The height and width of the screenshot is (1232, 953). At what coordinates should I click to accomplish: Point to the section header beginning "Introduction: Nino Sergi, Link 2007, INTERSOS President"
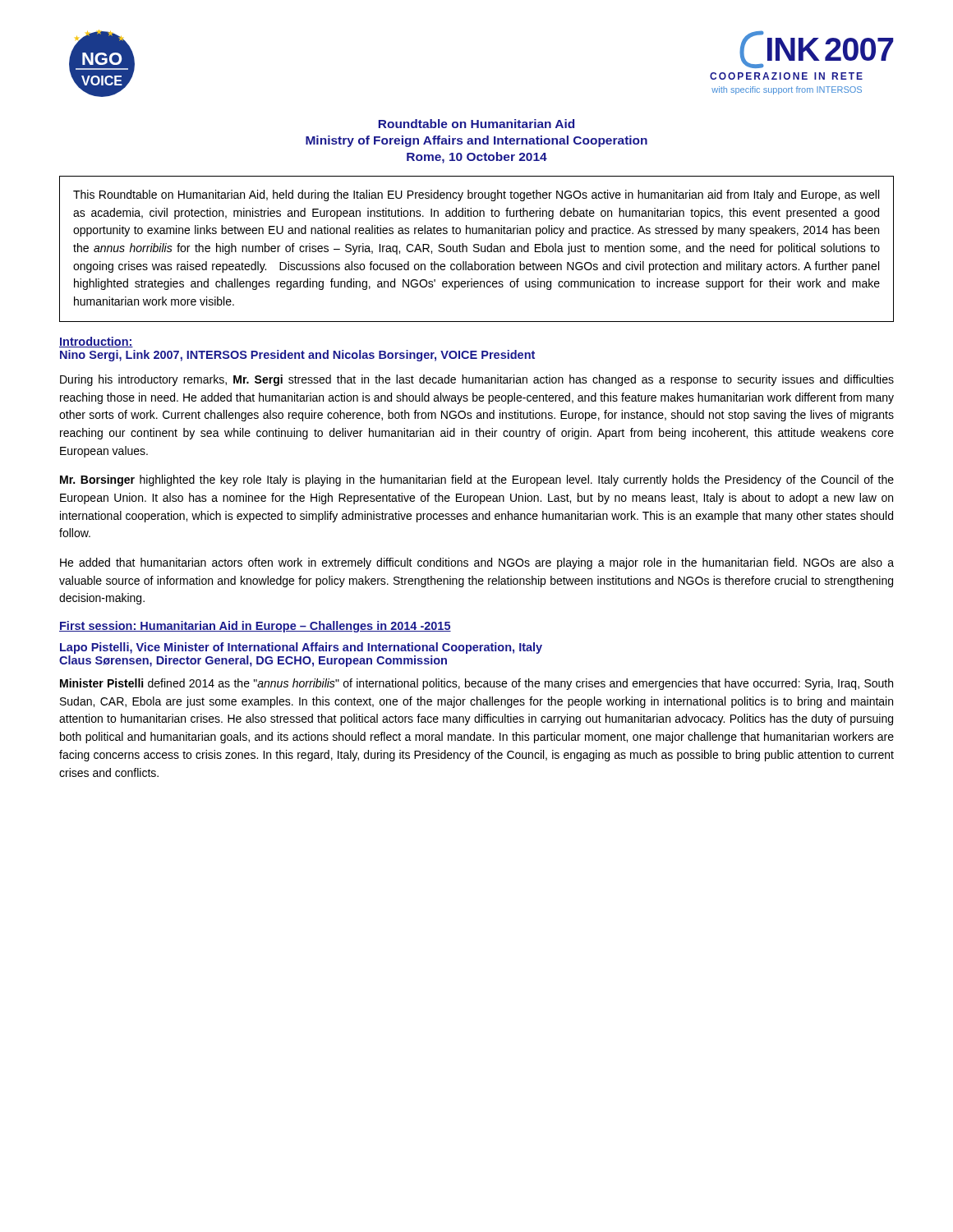point(297,348)
